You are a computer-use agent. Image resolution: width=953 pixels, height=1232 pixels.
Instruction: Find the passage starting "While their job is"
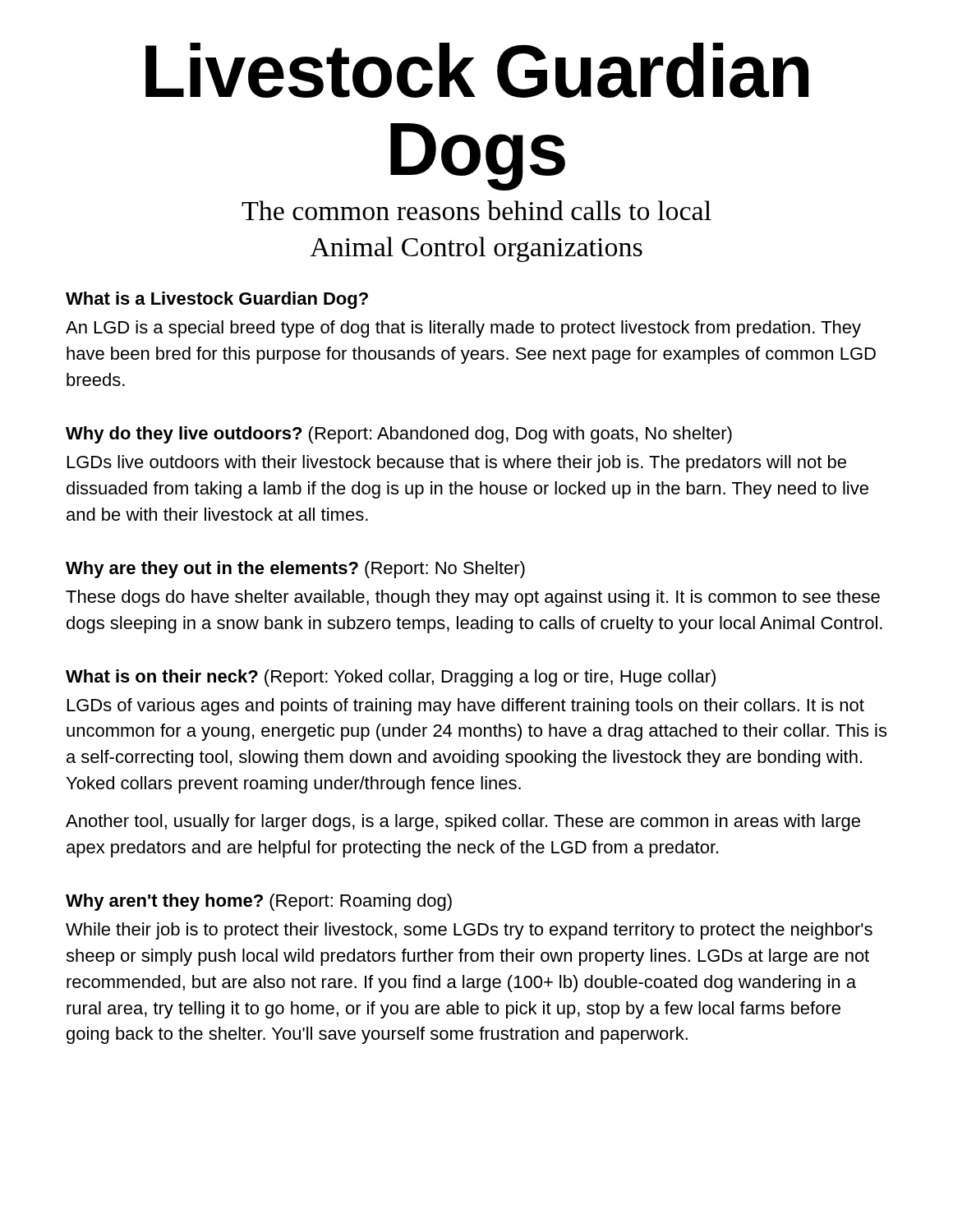476,982
